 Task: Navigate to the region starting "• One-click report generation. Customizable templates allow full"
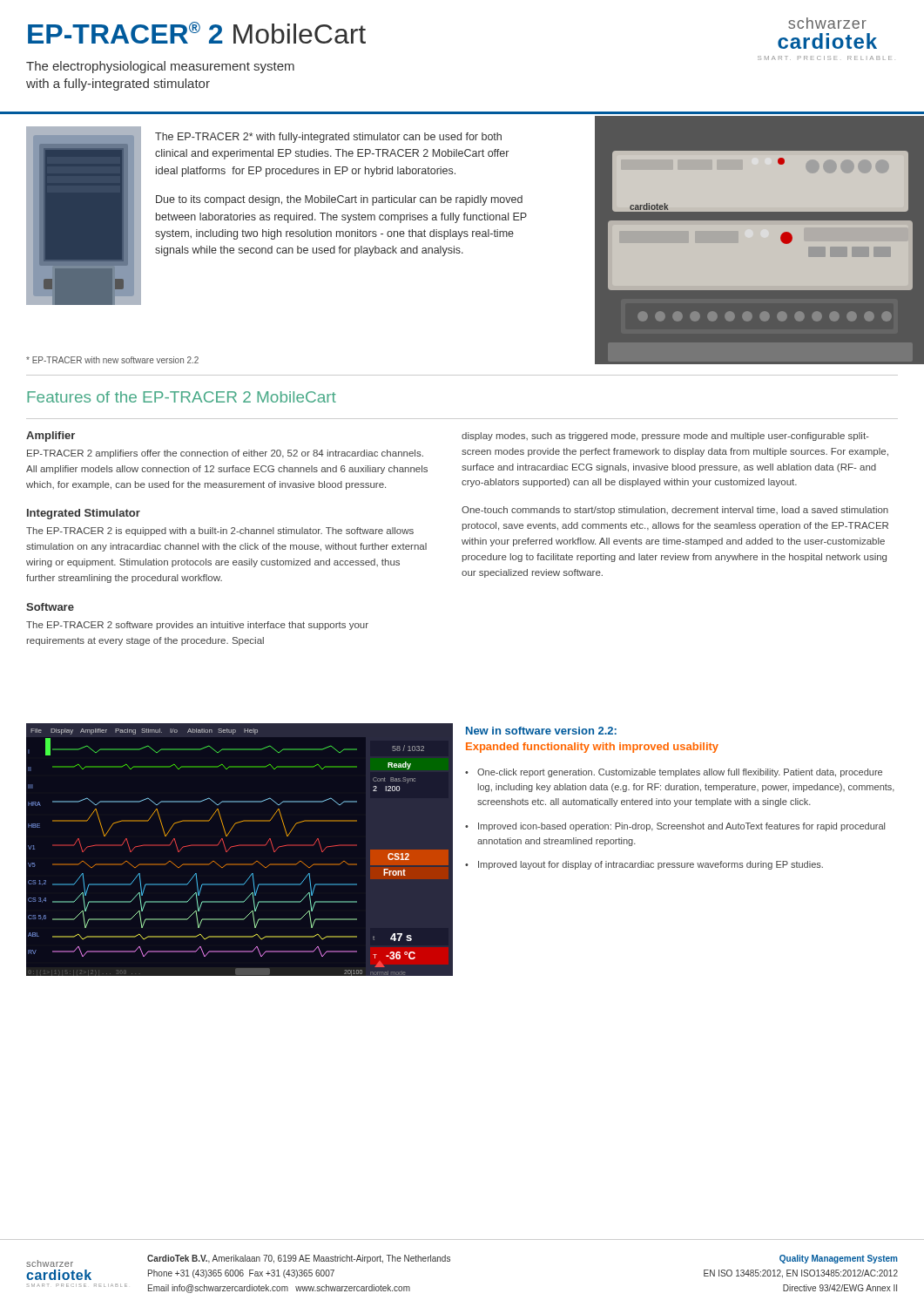(x=680, y=786)
